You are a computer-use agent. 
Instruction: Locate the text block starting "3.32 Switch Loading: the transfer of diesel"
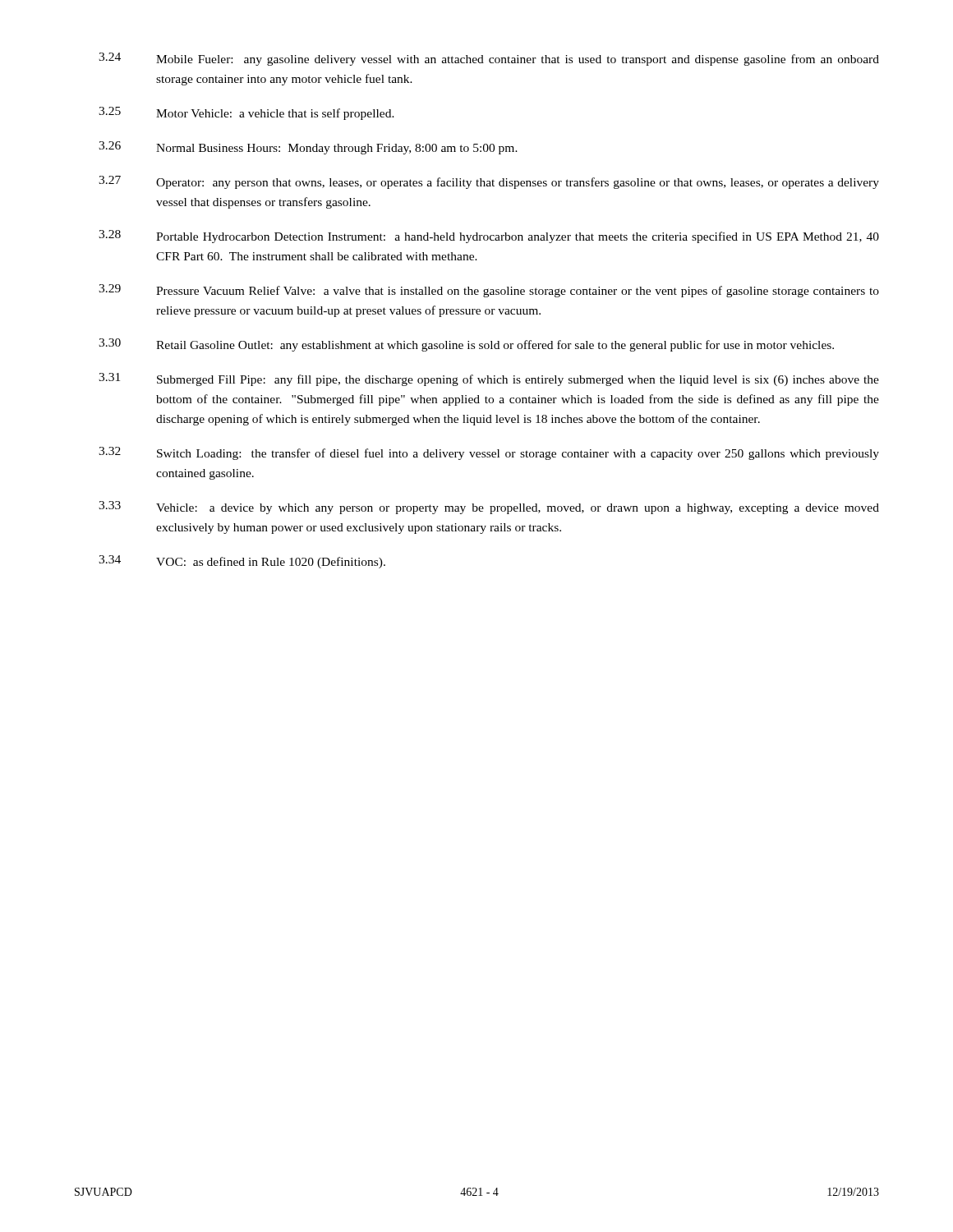click(489, 463)
